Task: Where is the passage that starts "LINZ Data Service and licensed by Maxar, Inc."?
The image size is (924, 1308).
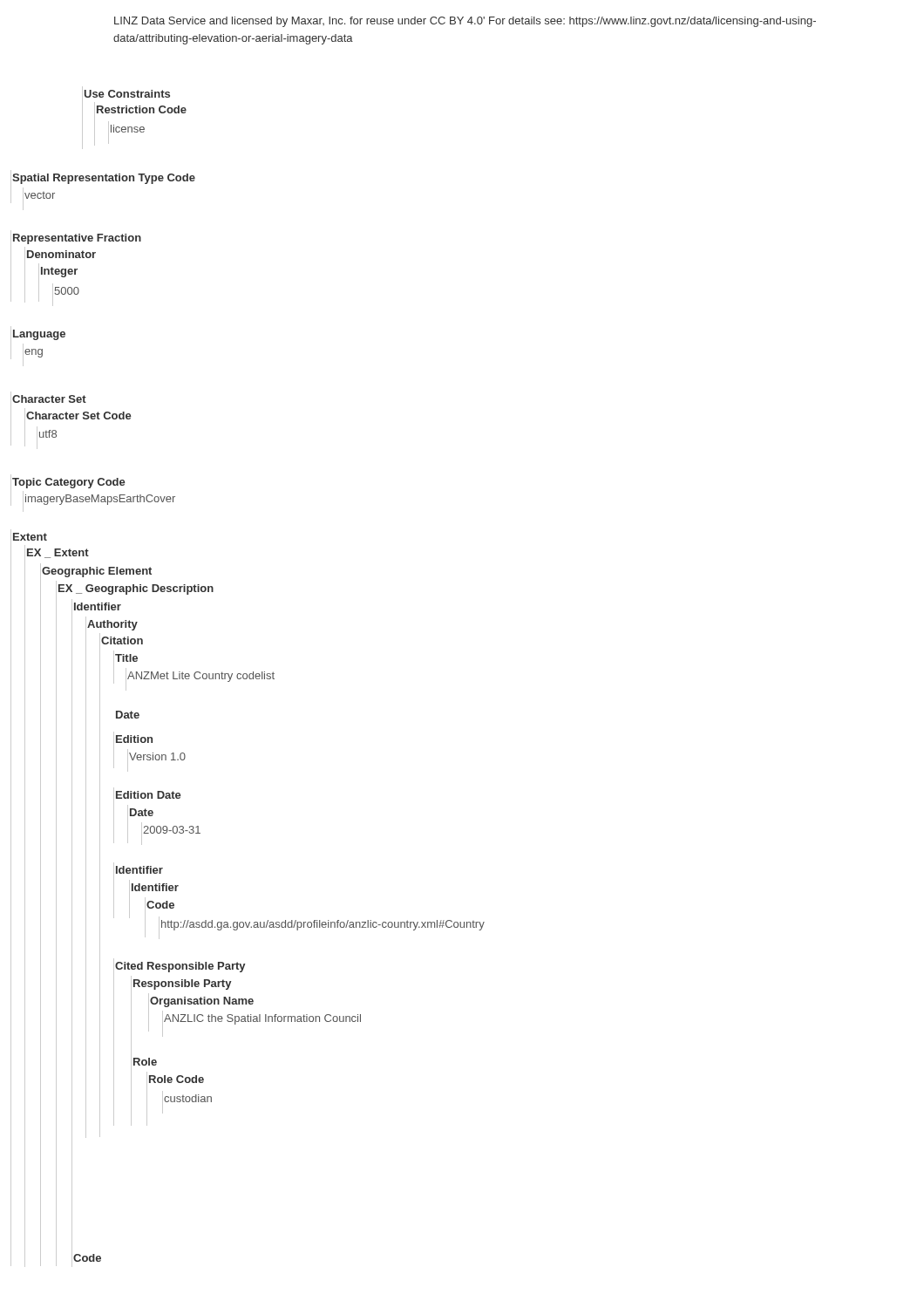Action: pos(465,29)
